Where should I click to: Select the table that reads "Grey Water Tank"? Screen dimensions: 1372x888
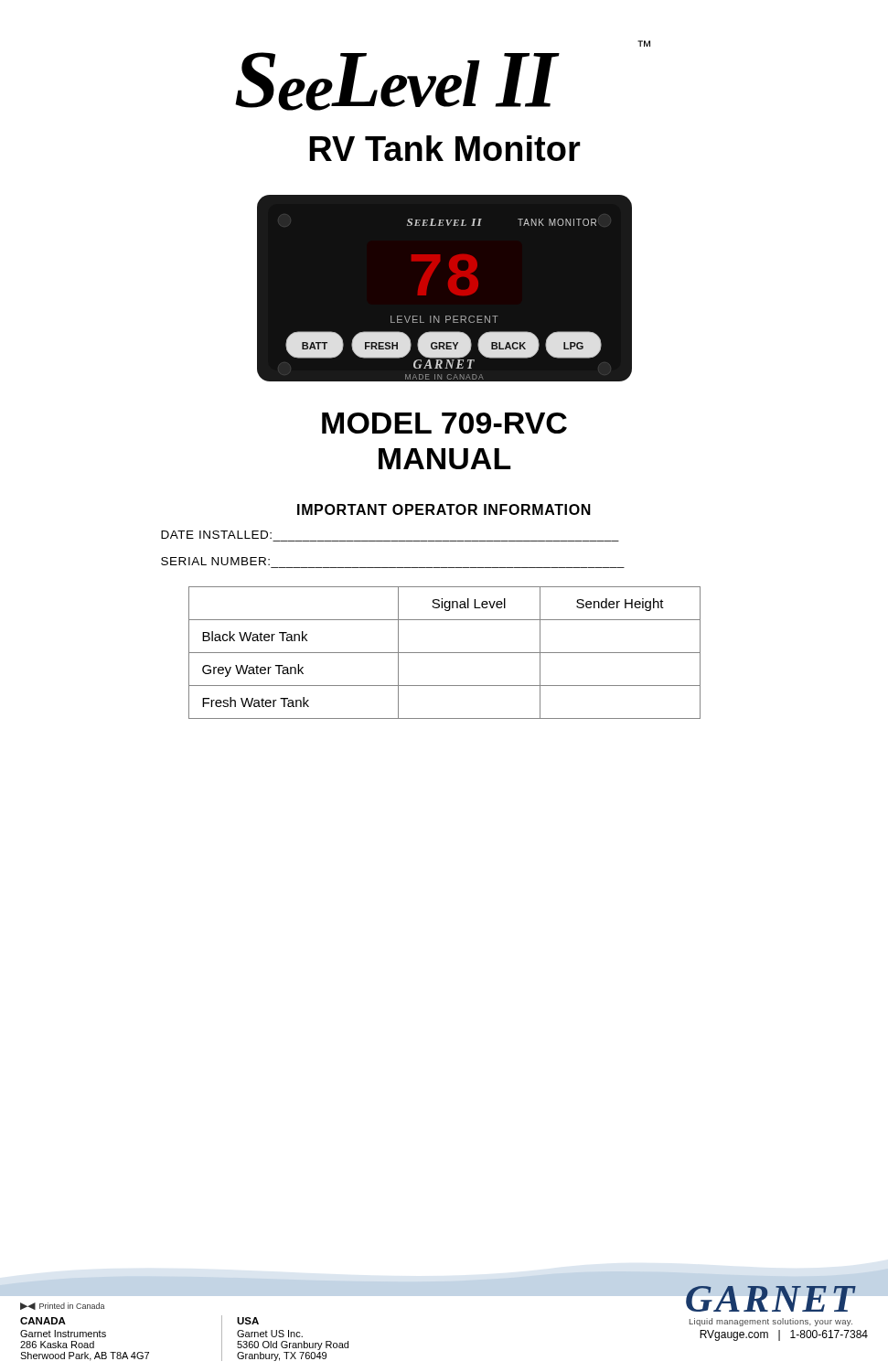point(444,653)
